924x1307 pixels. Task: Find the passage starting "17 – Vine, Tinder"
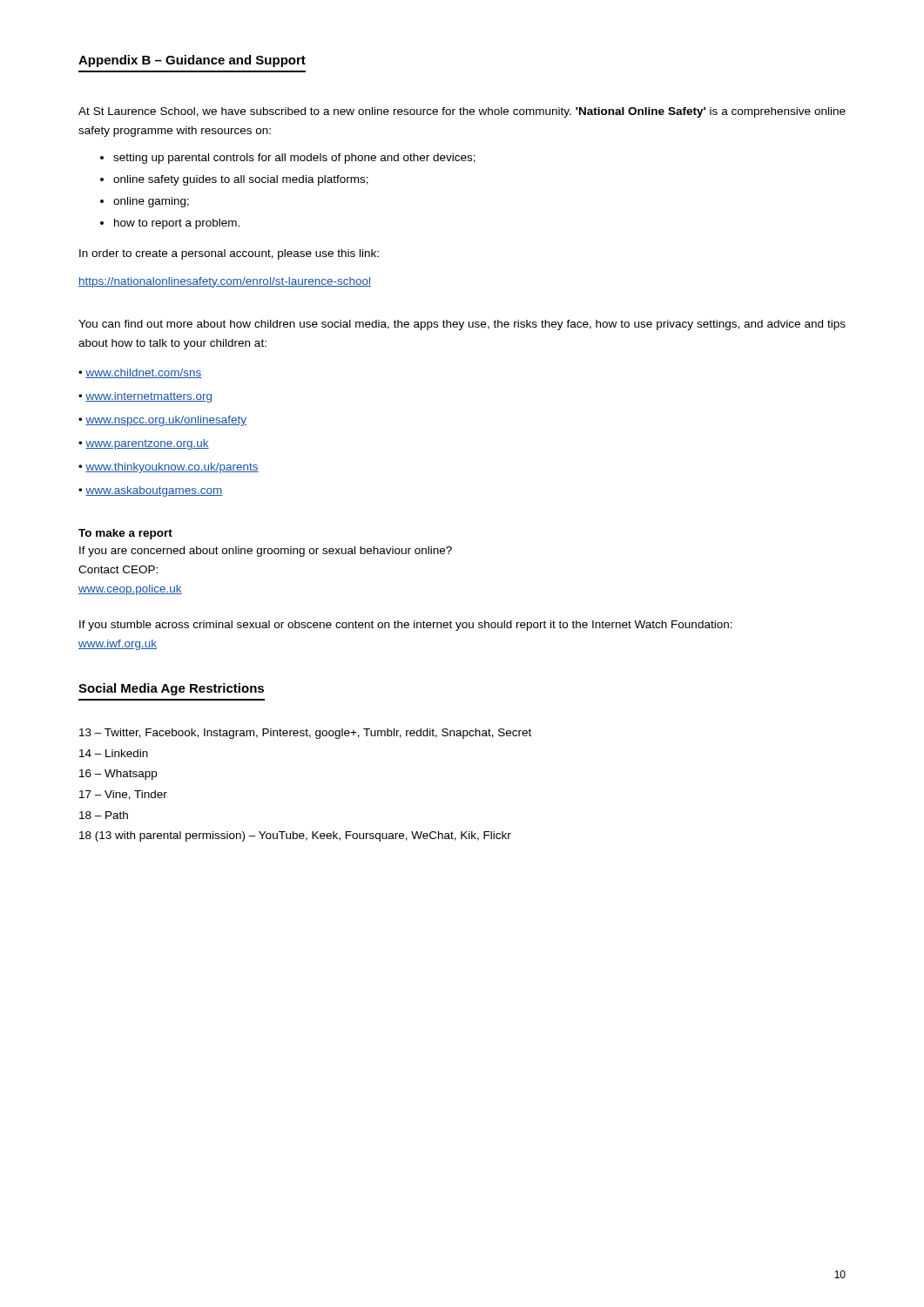123,794
